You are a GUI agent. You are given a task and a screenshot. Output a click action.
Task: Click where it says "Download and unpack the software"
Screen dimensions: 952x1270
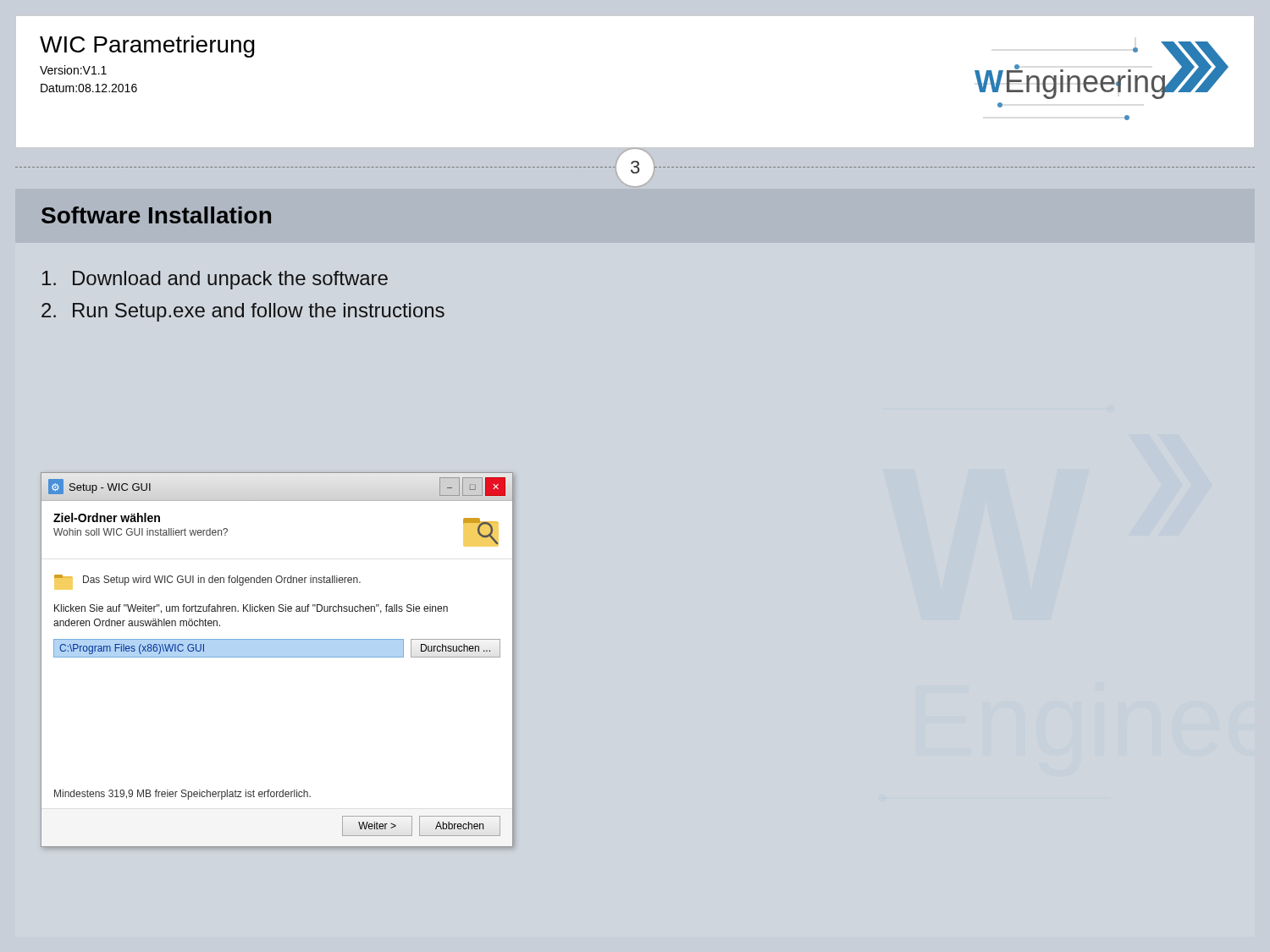coord(215,278)
